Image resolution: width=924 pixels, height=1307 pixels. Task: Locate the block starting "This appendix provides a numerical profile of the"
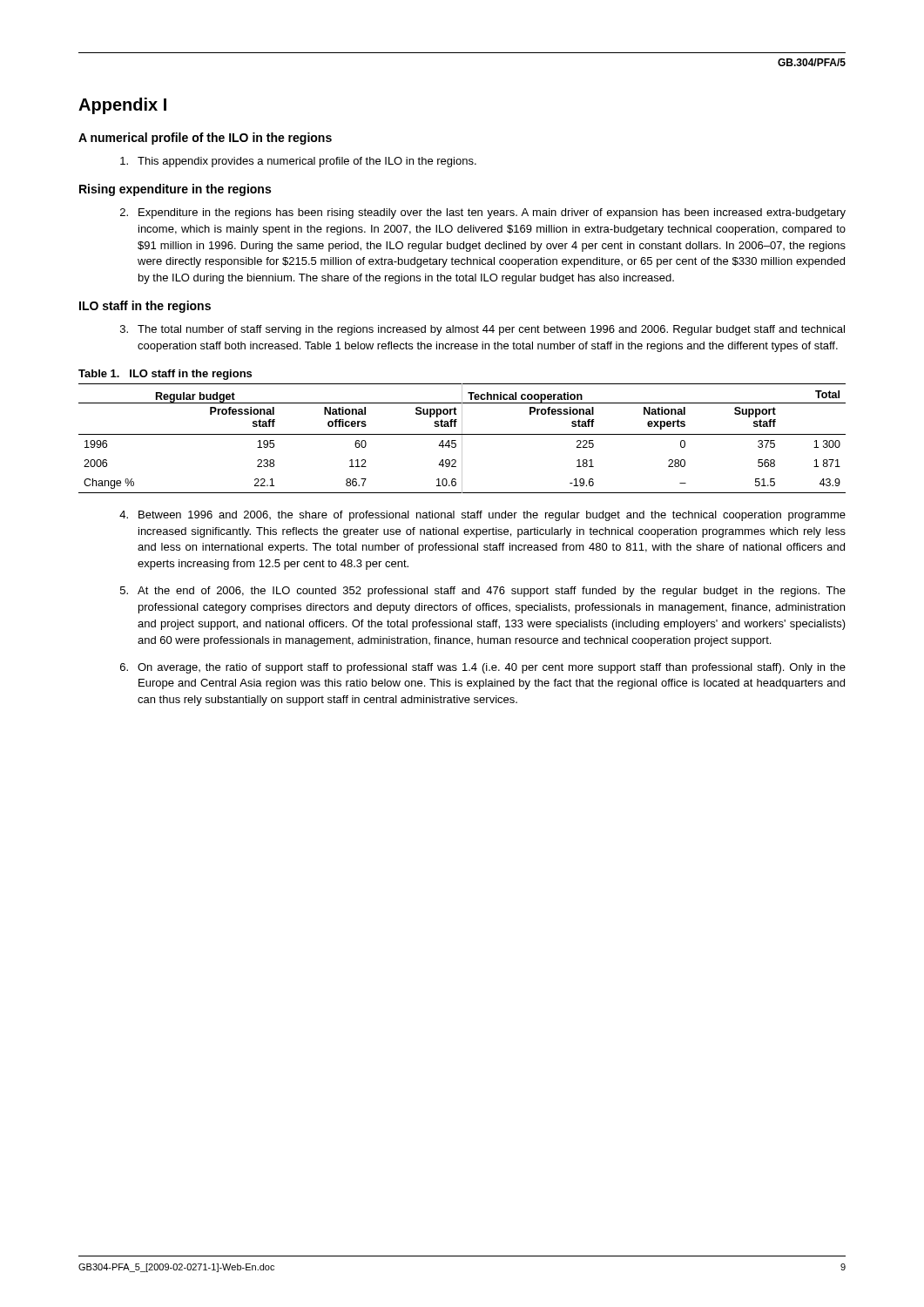475,162
